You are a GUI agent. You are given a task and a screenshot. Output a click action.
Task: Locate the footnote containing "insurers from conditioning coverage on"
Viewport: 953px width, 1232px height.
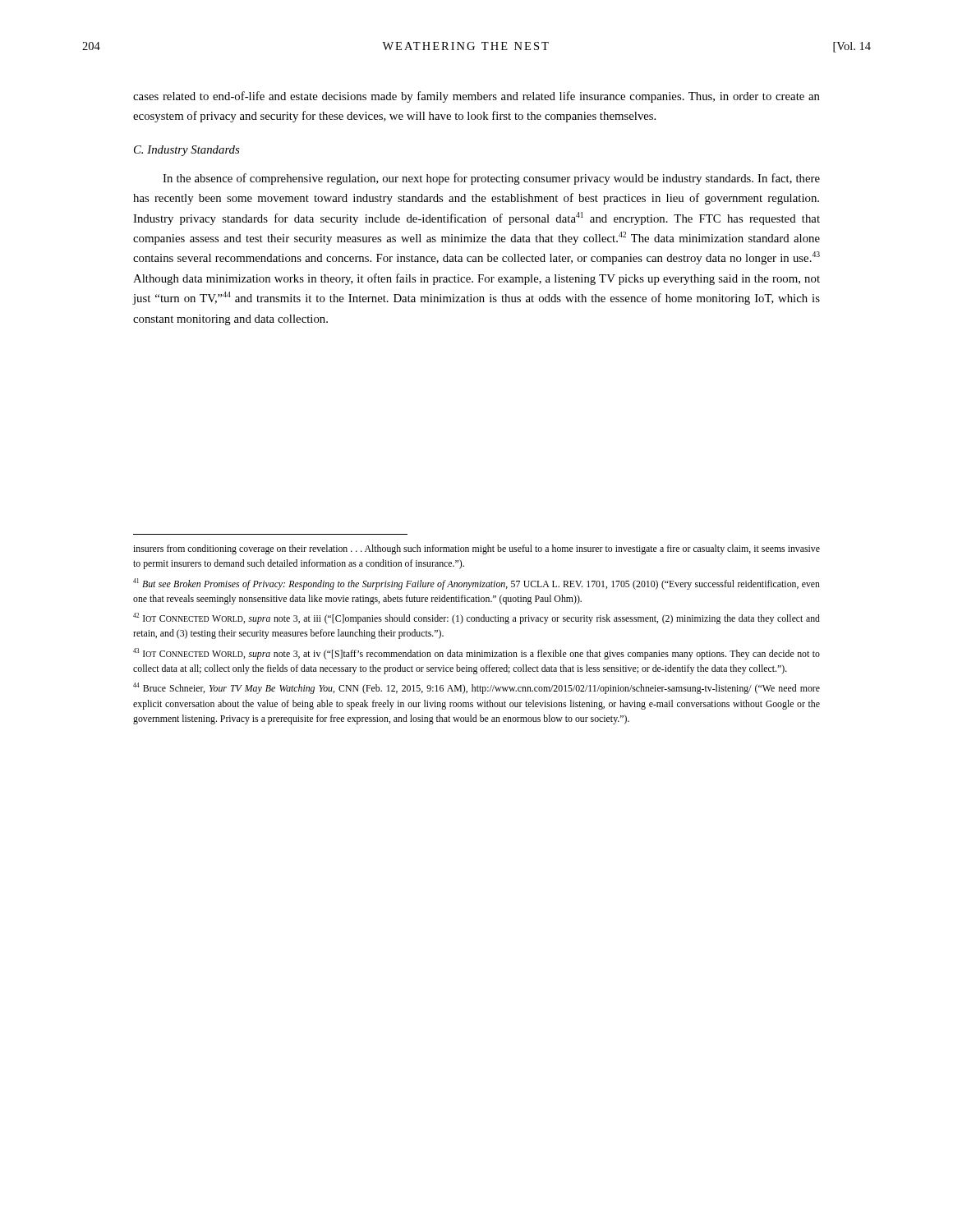476,556
